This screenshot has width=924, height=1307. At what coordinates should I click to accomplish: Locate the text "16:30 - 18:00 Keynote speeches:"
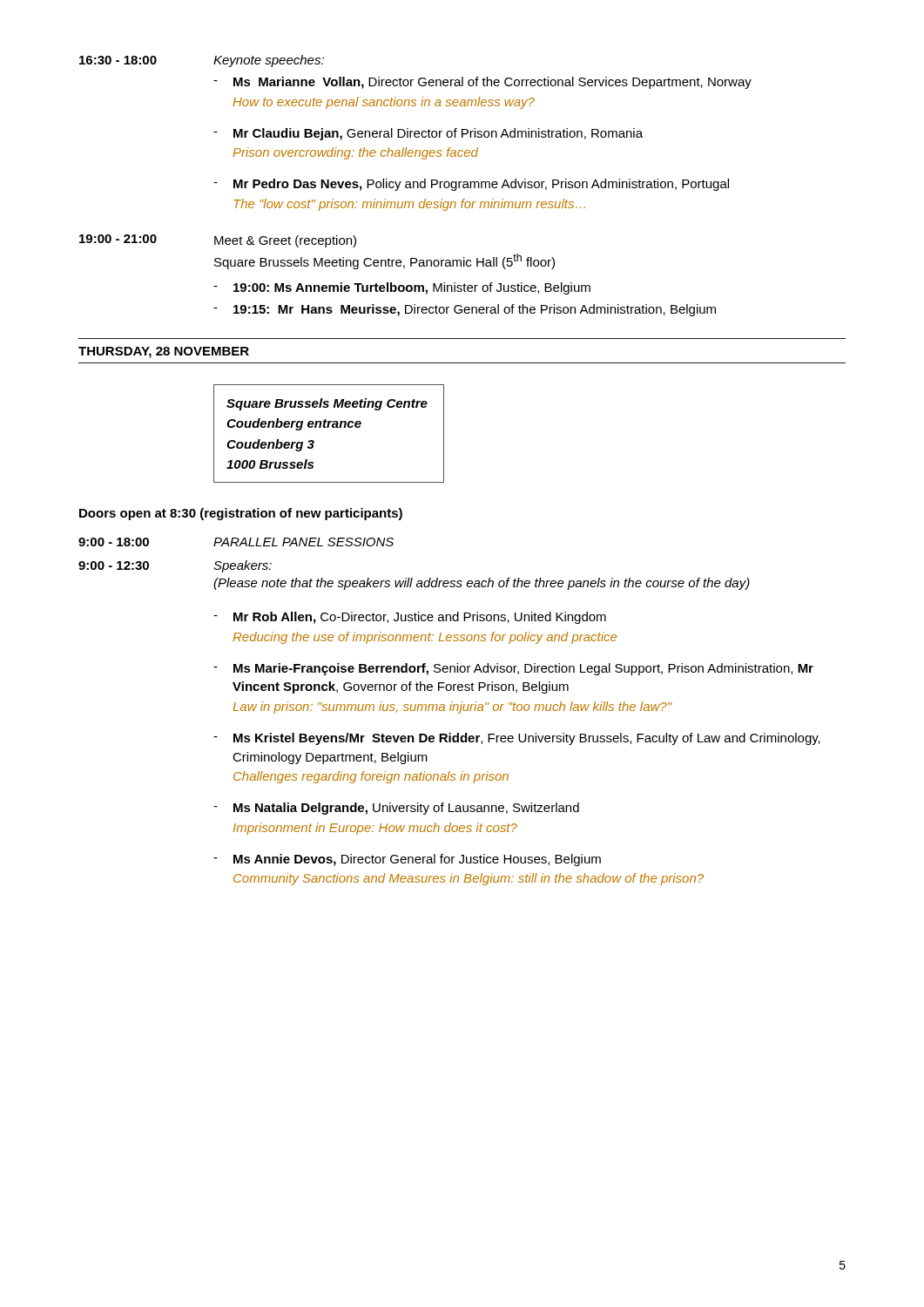pos(131,61)
